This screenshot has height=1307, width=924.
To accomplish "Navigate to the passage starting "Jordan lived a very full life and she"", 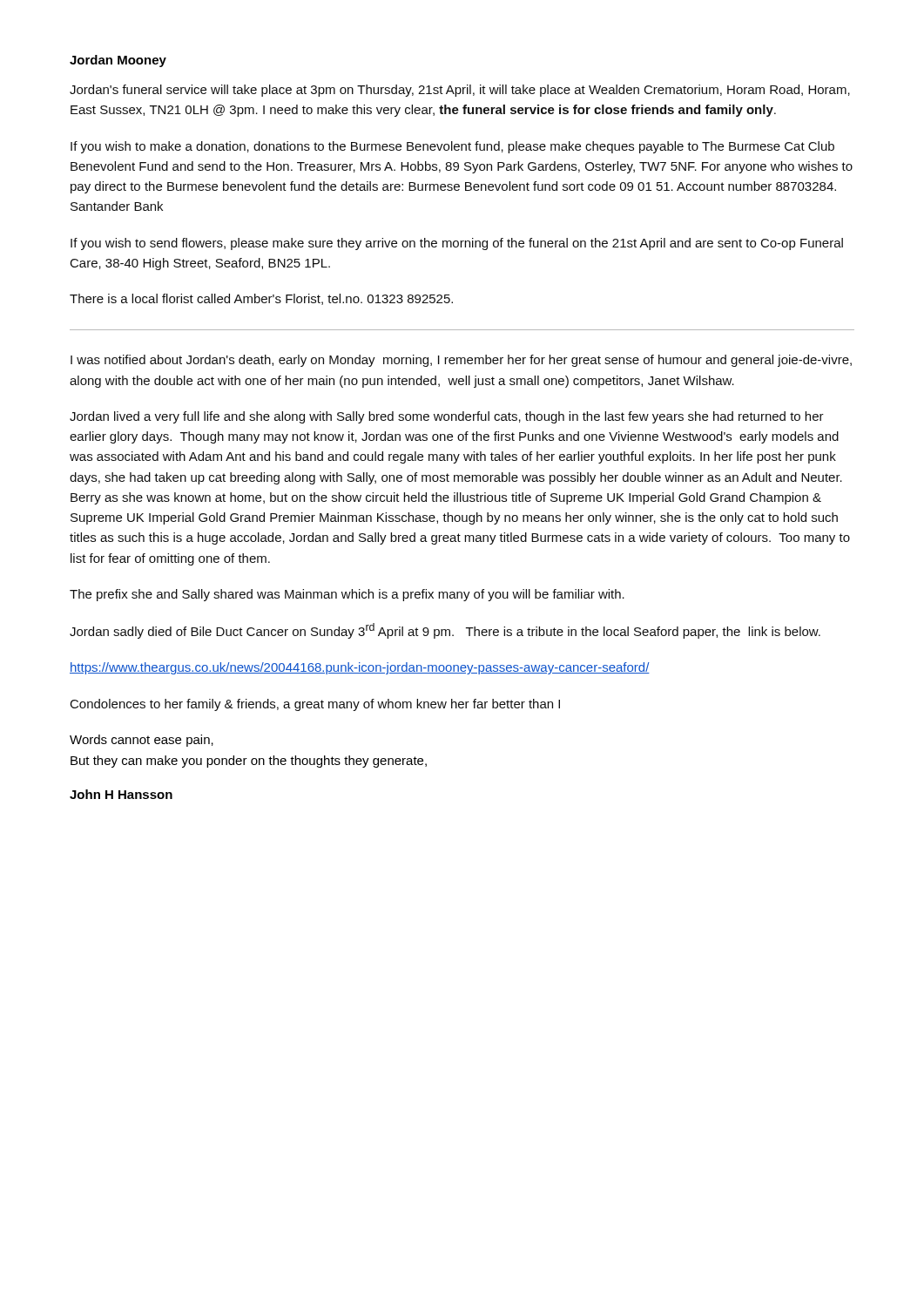I will (x=460, y=487).
